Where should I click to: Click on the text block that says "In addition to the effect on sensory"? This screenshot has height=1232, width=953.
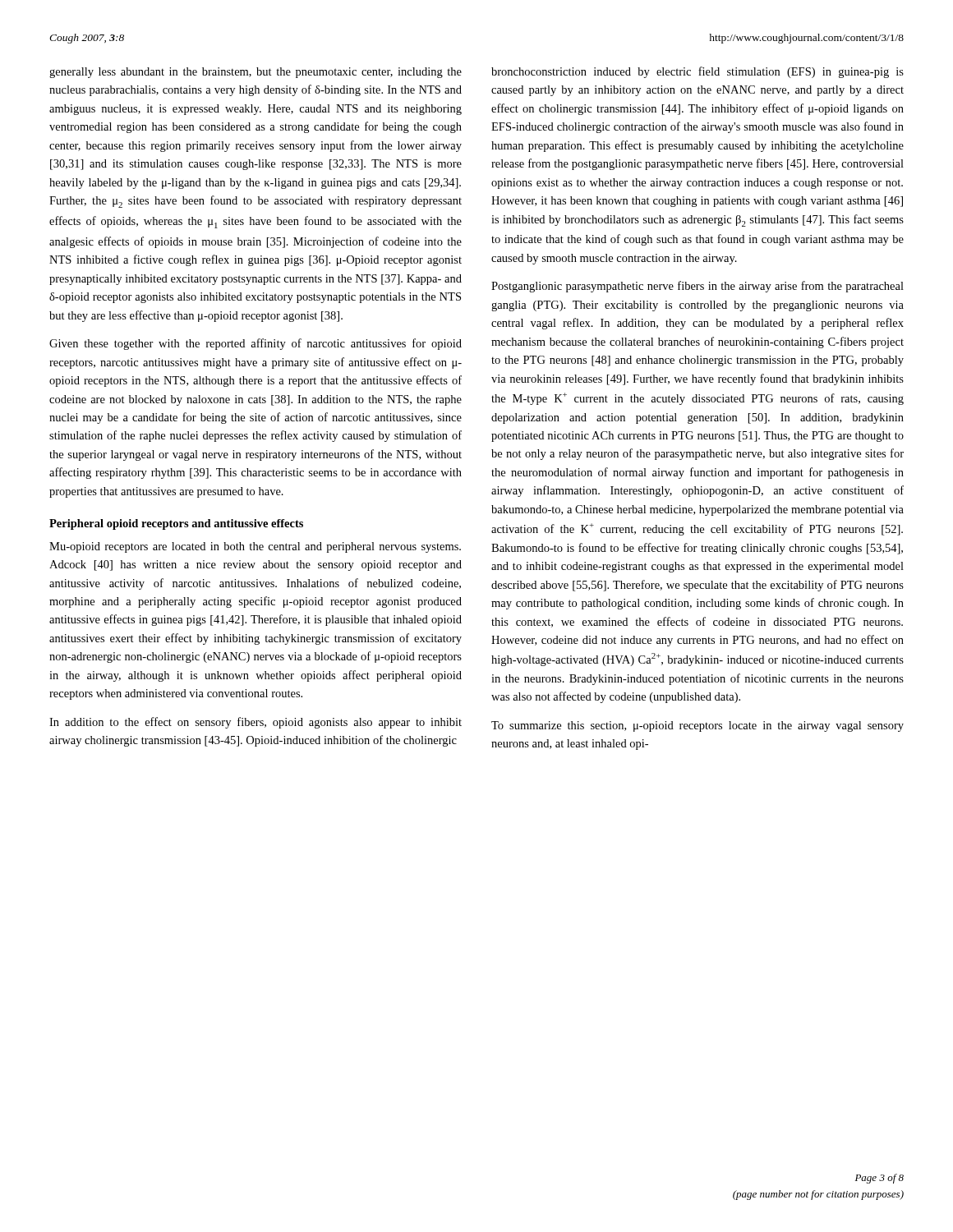click(255, 731)
